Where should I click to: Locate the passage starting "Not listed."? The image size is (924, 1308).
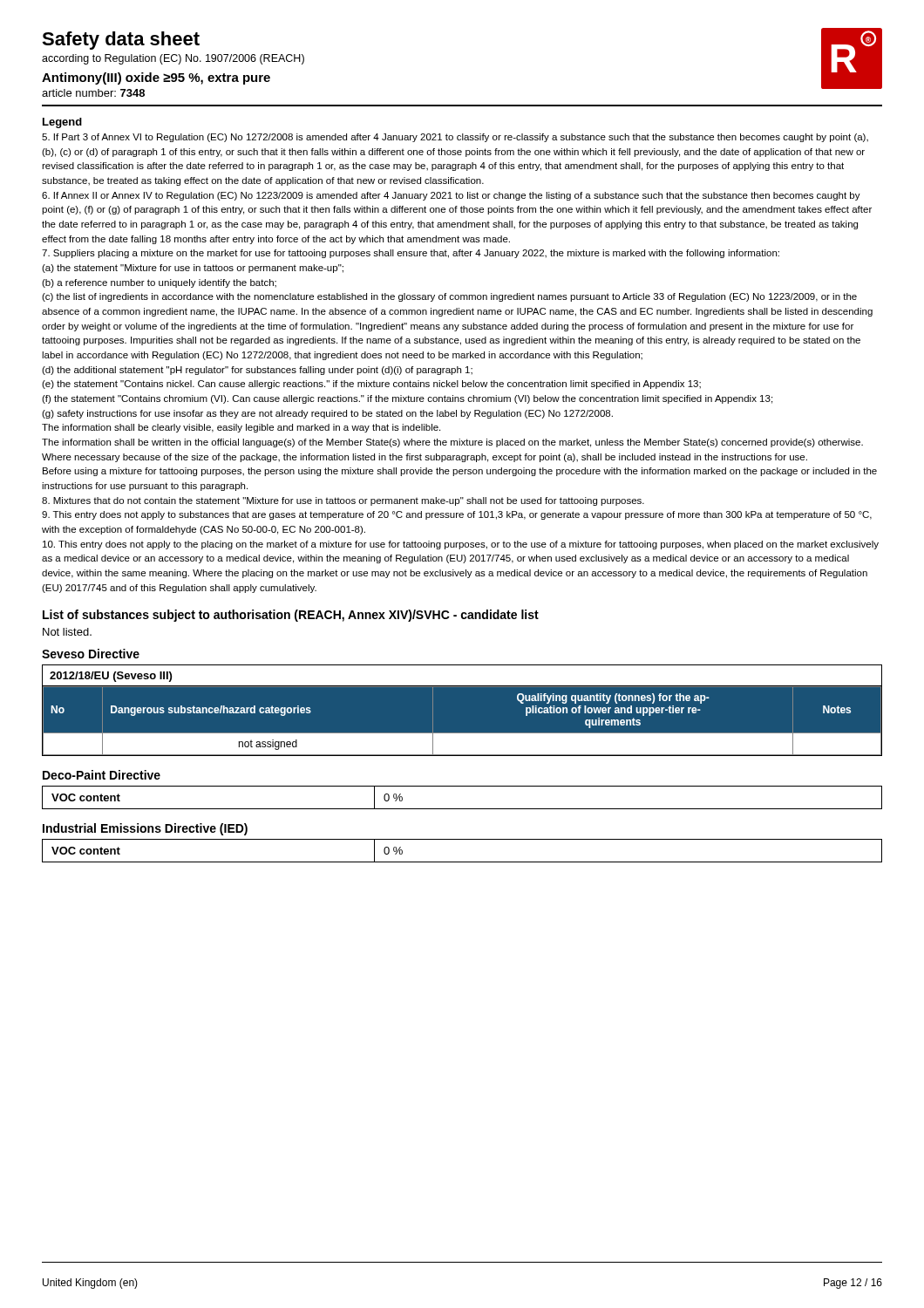tap(67, 631)
